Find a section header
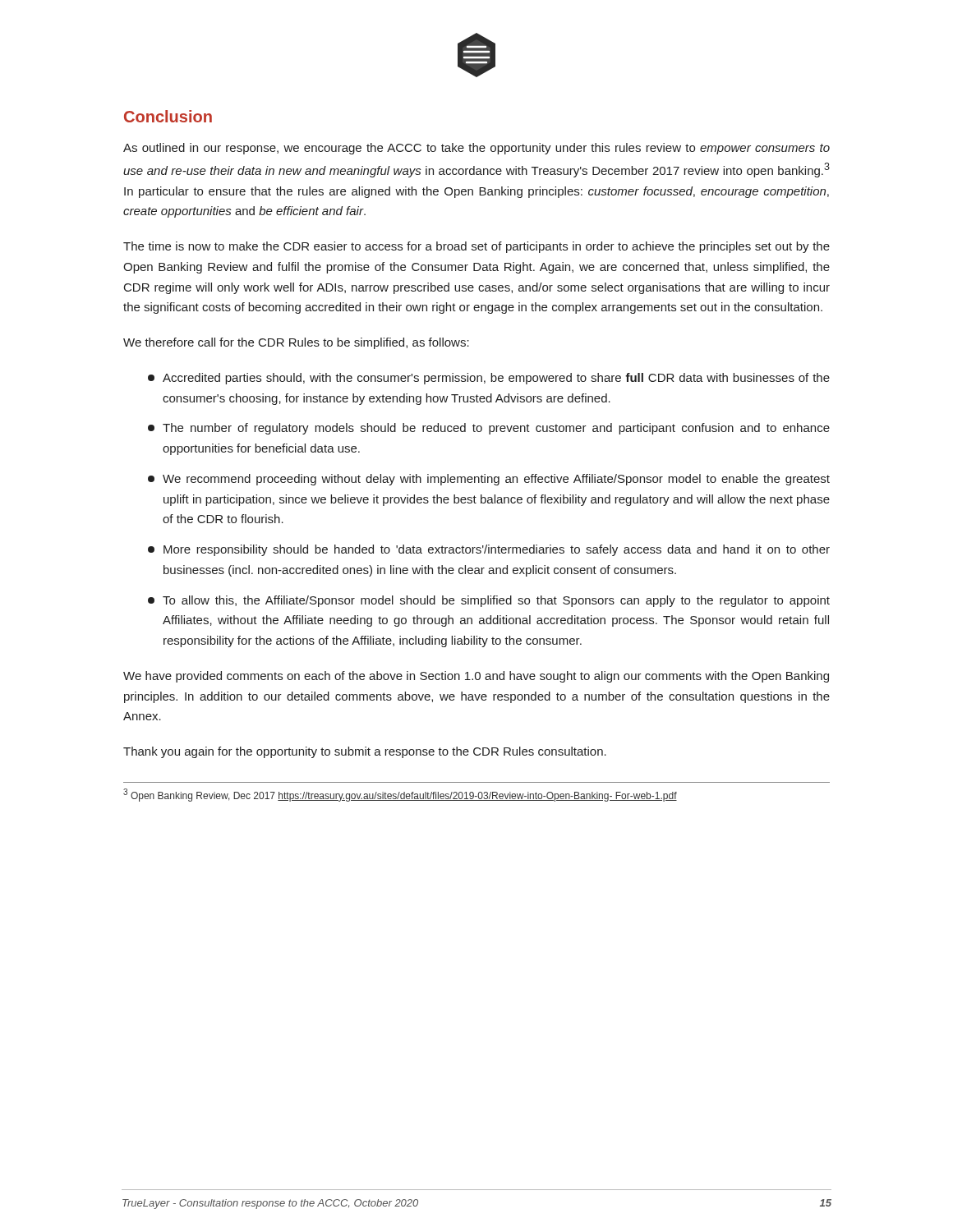The width and height of the screenshot is (953, 1232). pos(168,117)
